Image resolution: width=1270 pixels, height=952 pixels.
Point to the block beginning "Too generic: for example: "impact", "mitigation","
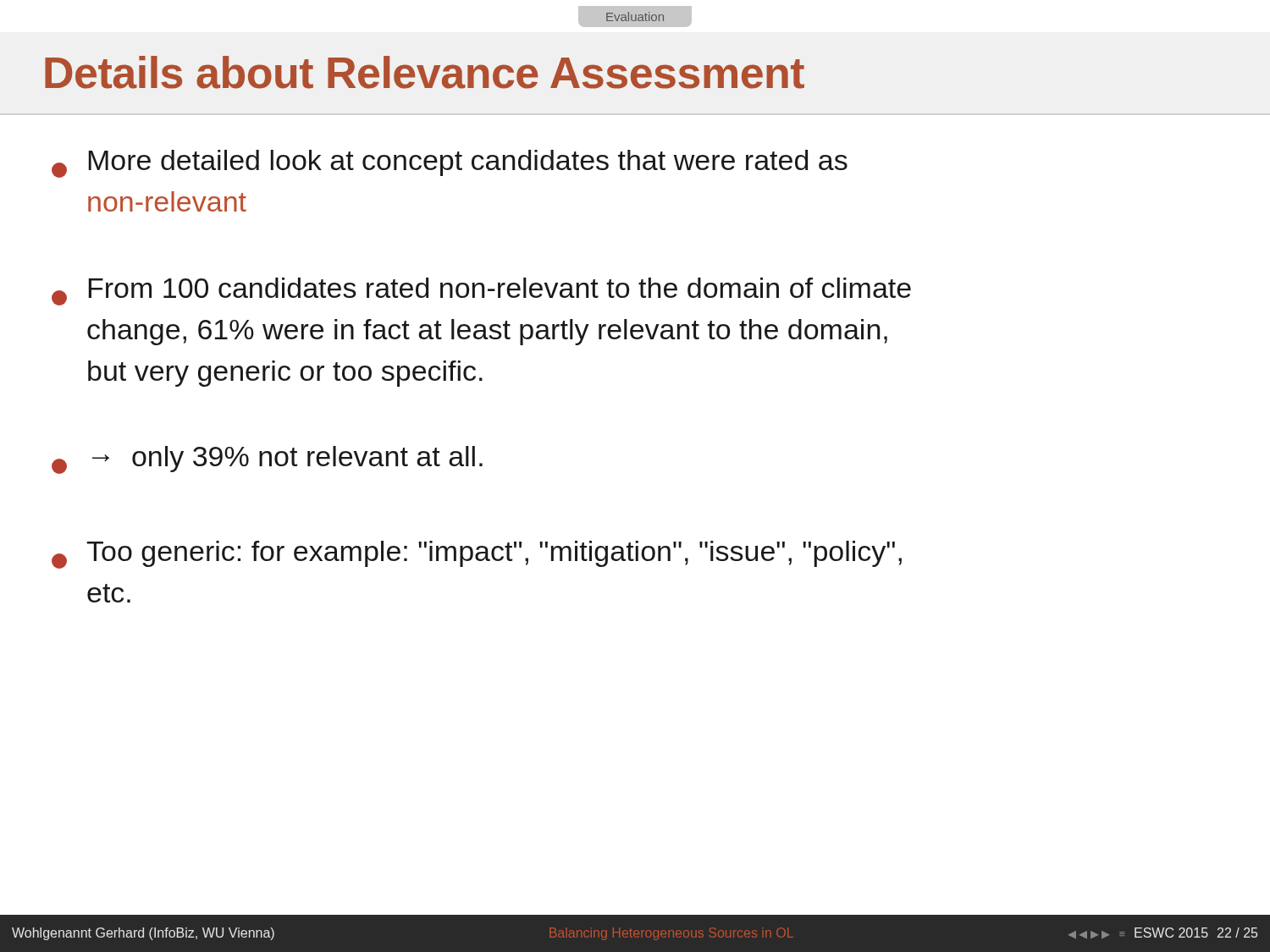coord(477,572)
